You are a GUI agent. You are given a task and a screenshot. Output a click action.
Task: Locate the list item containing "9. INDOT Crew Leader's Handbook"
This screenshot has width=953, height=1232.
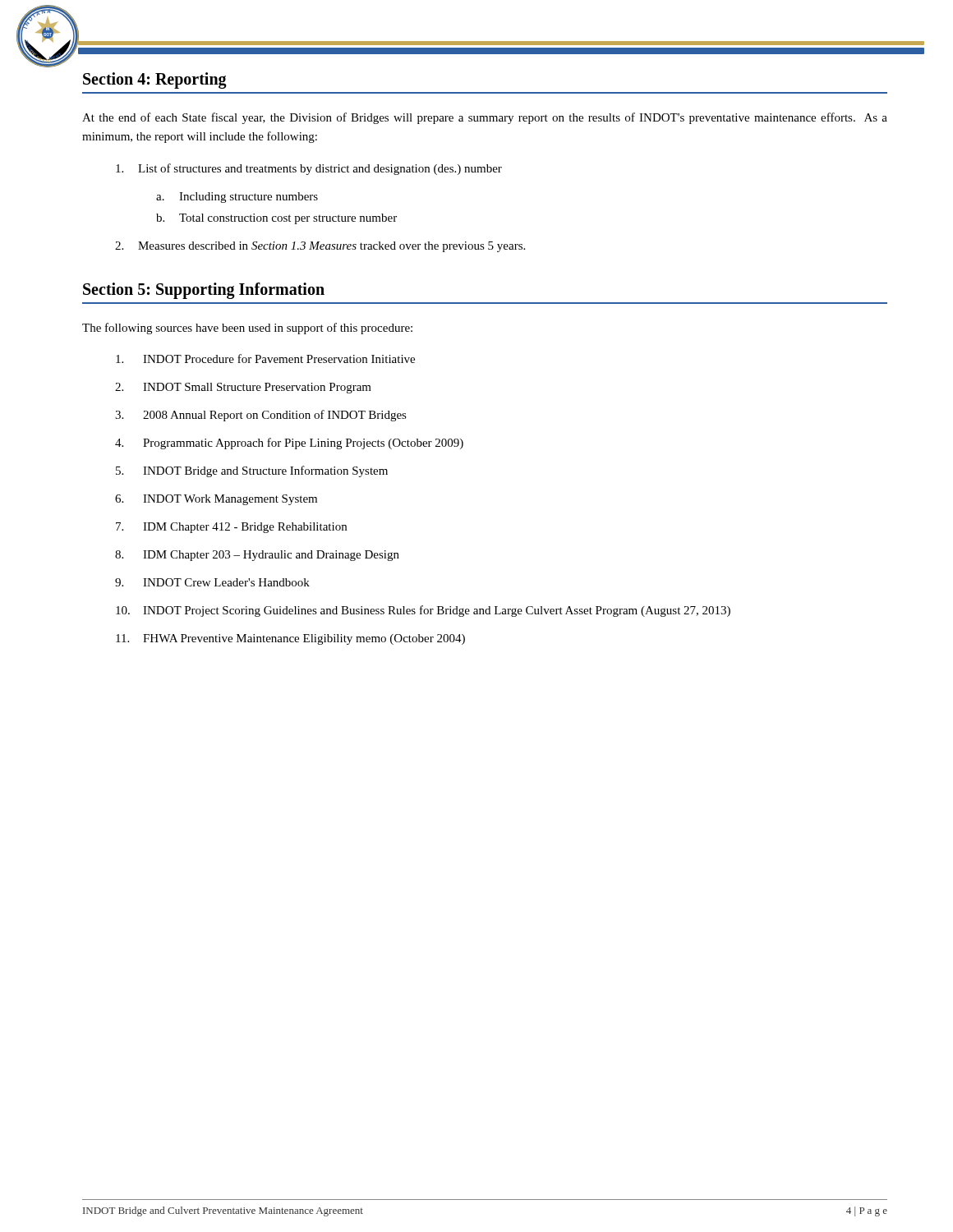(x=212, y=582)
